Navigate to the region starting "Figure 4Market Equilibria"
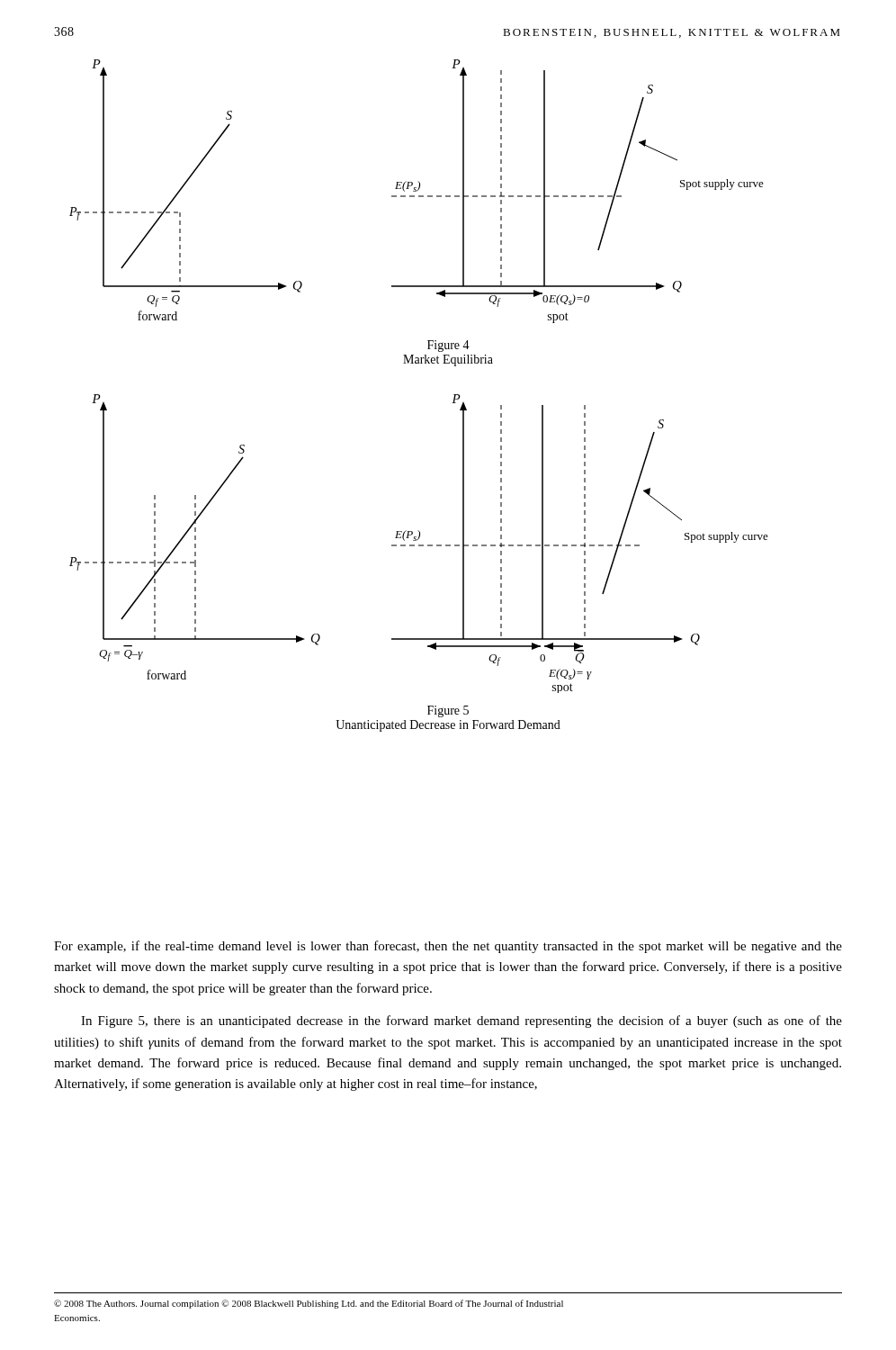896x1350 pixels. [448, 352]
